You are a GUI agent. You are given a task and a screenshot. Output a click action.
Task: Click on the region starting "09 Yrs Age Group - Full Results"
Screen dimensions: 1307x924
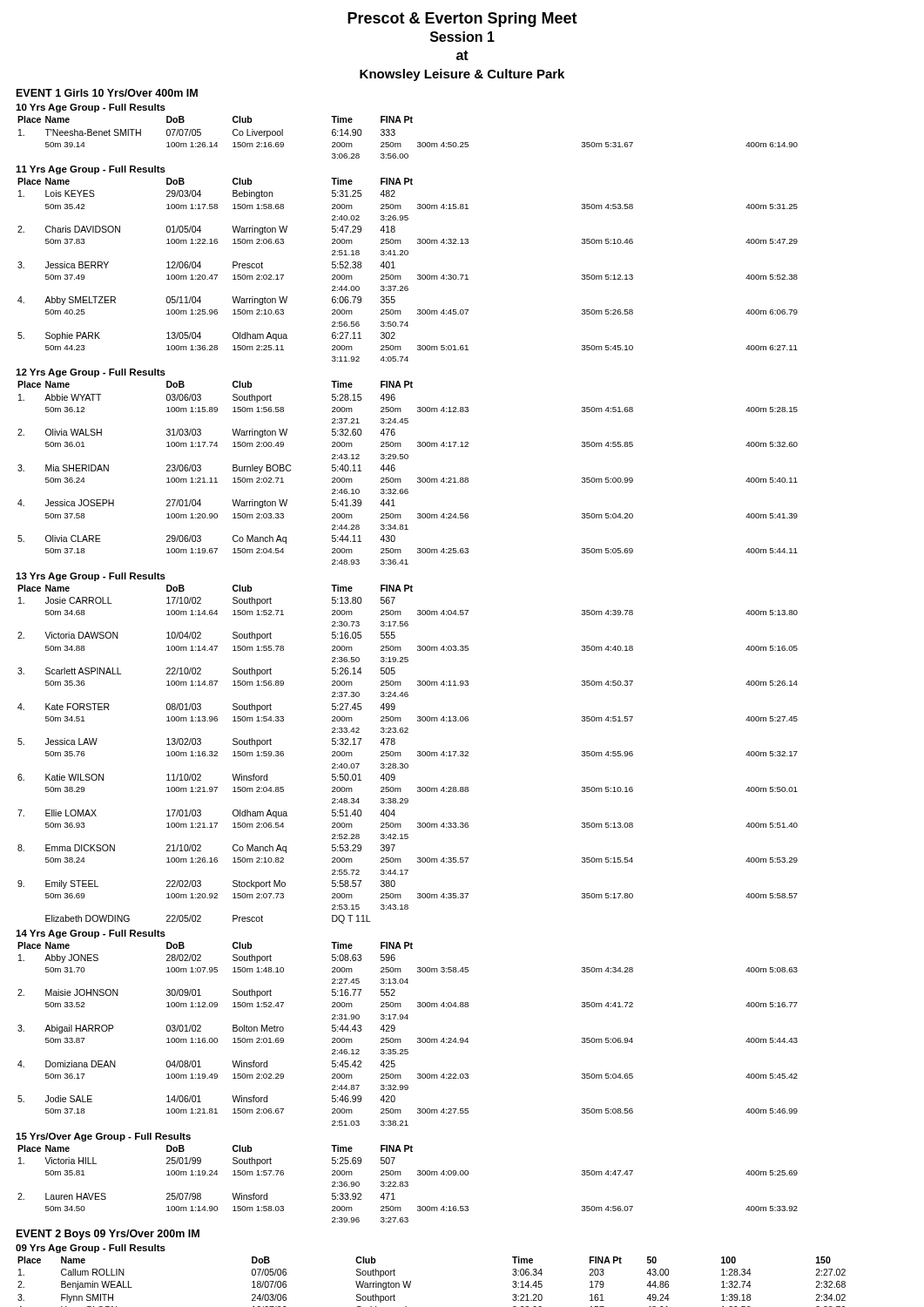pyautogui.click(x=91, y=1249)
